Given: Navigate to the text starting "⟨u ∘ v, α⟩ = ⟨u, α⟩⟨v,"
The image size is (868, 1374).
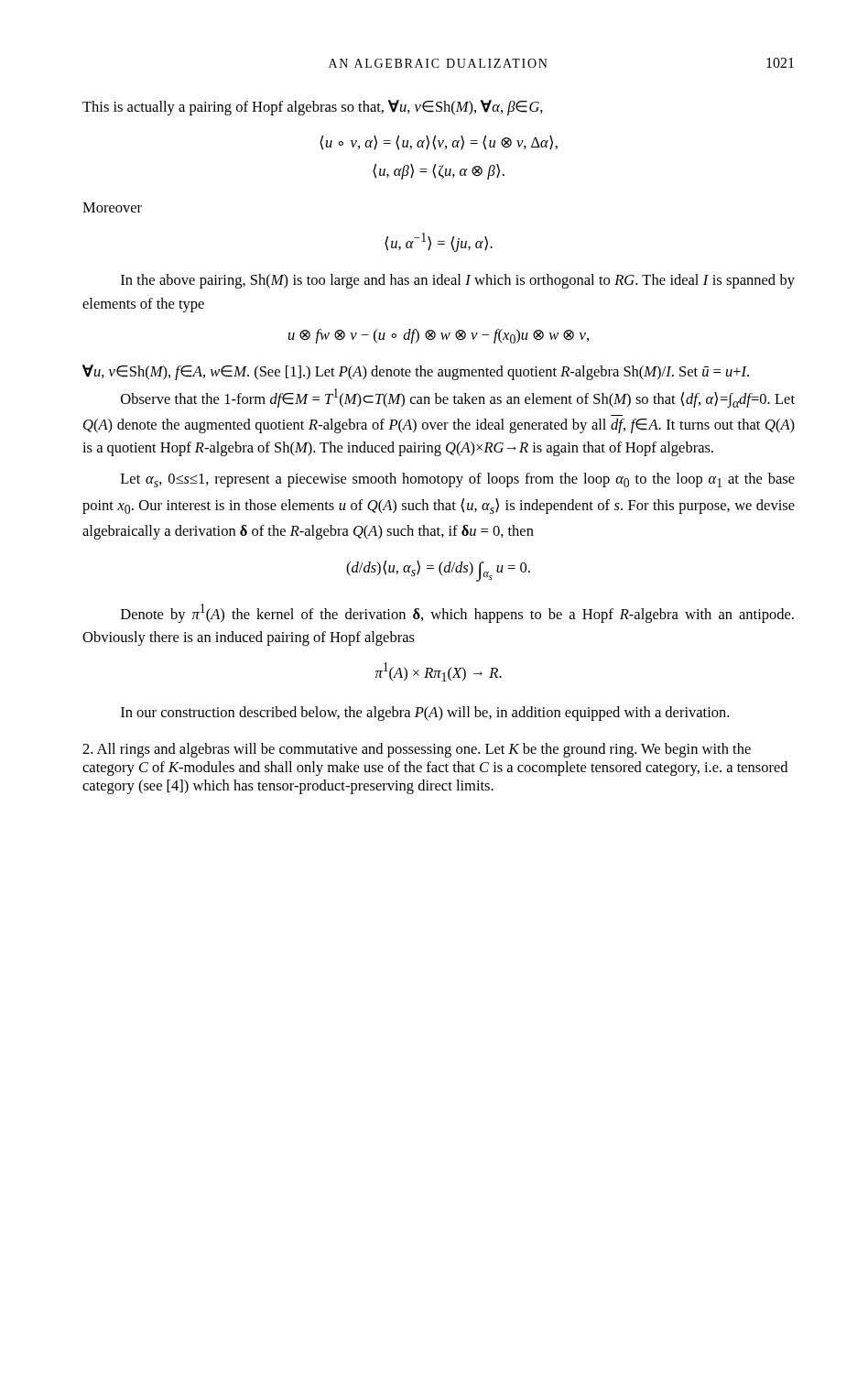Looking at the screenshot, I should 439,156.
